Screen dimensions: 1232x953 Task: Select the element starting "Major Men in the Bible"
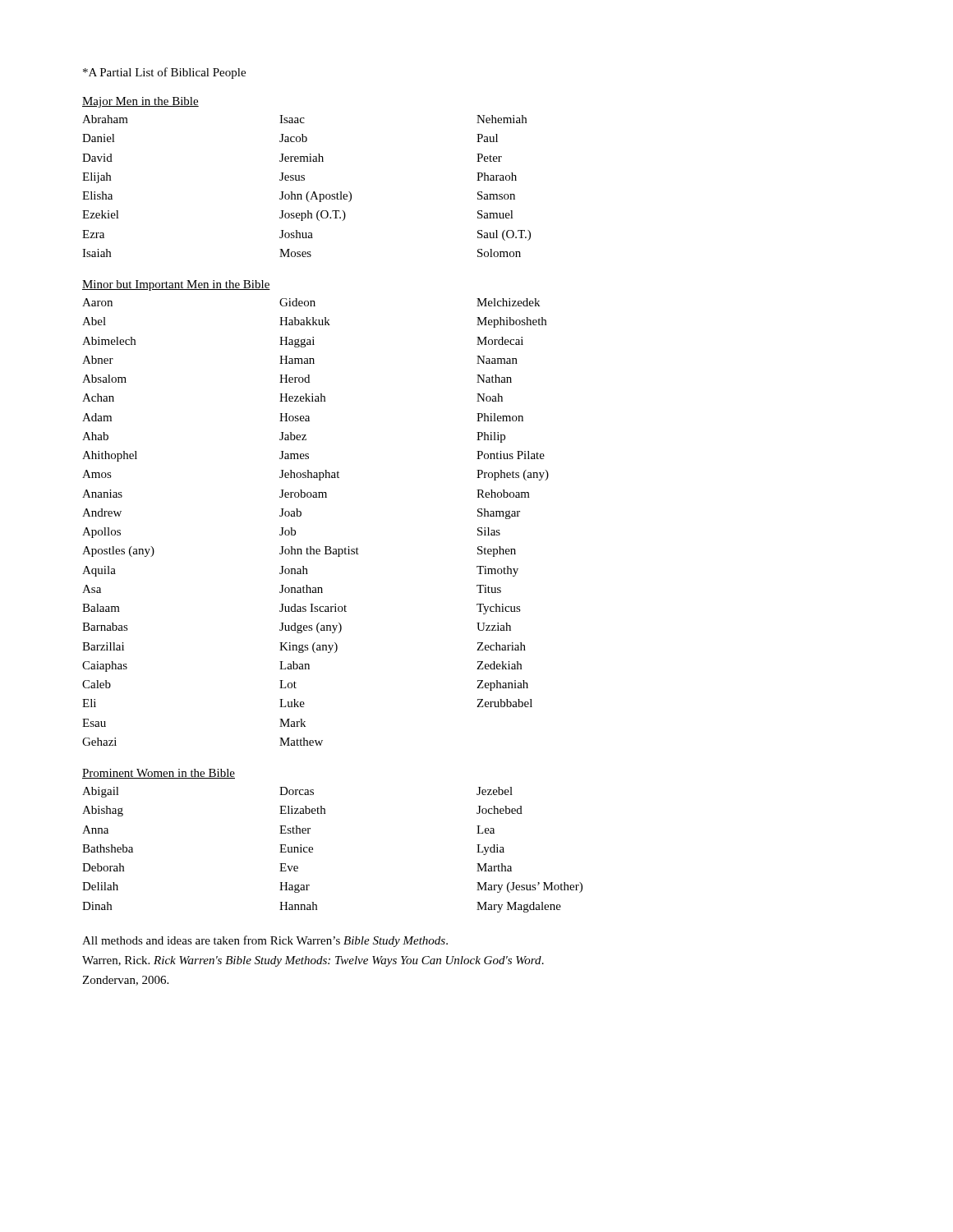[x=140, y=101]
